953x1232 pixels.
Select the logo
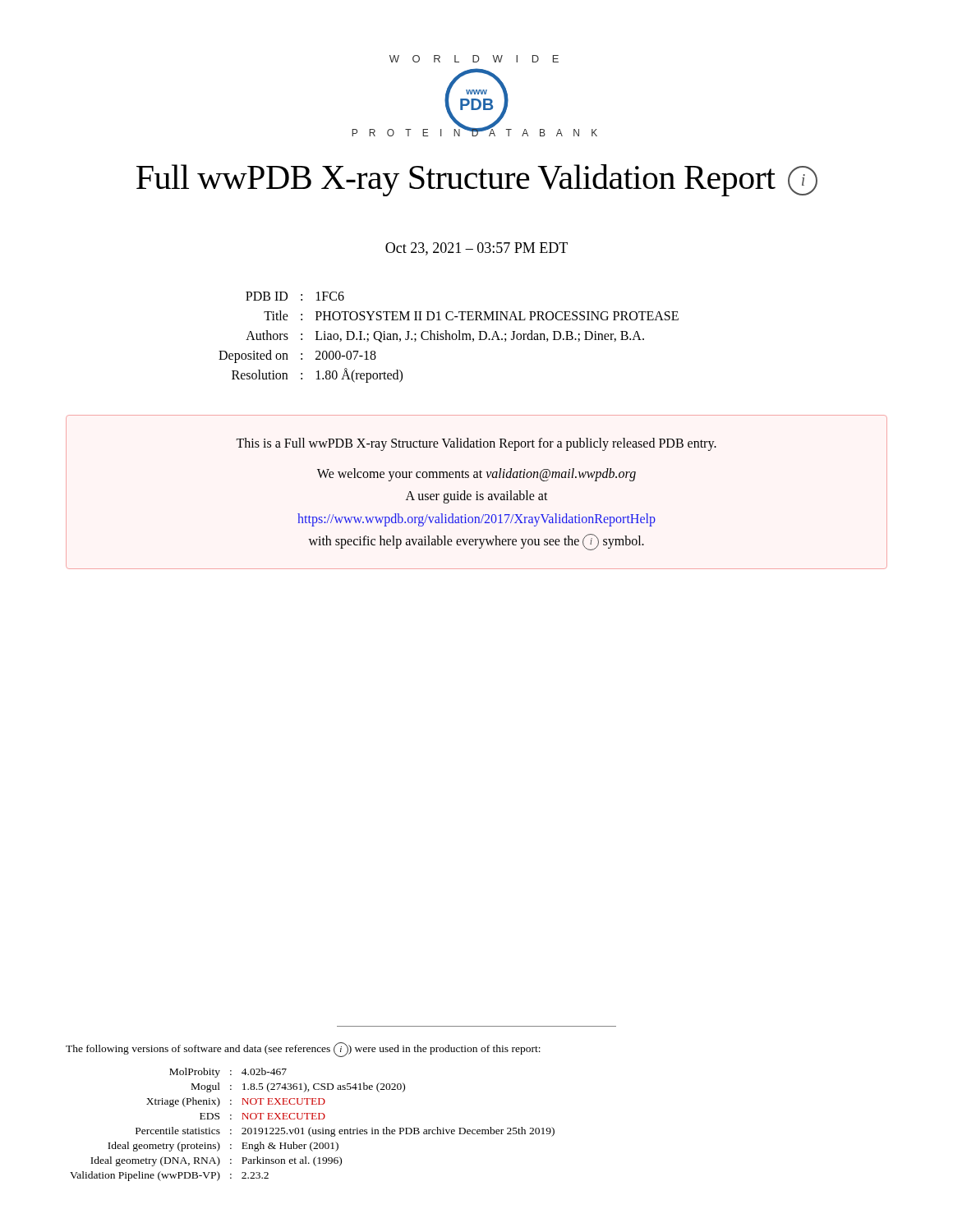476,71
